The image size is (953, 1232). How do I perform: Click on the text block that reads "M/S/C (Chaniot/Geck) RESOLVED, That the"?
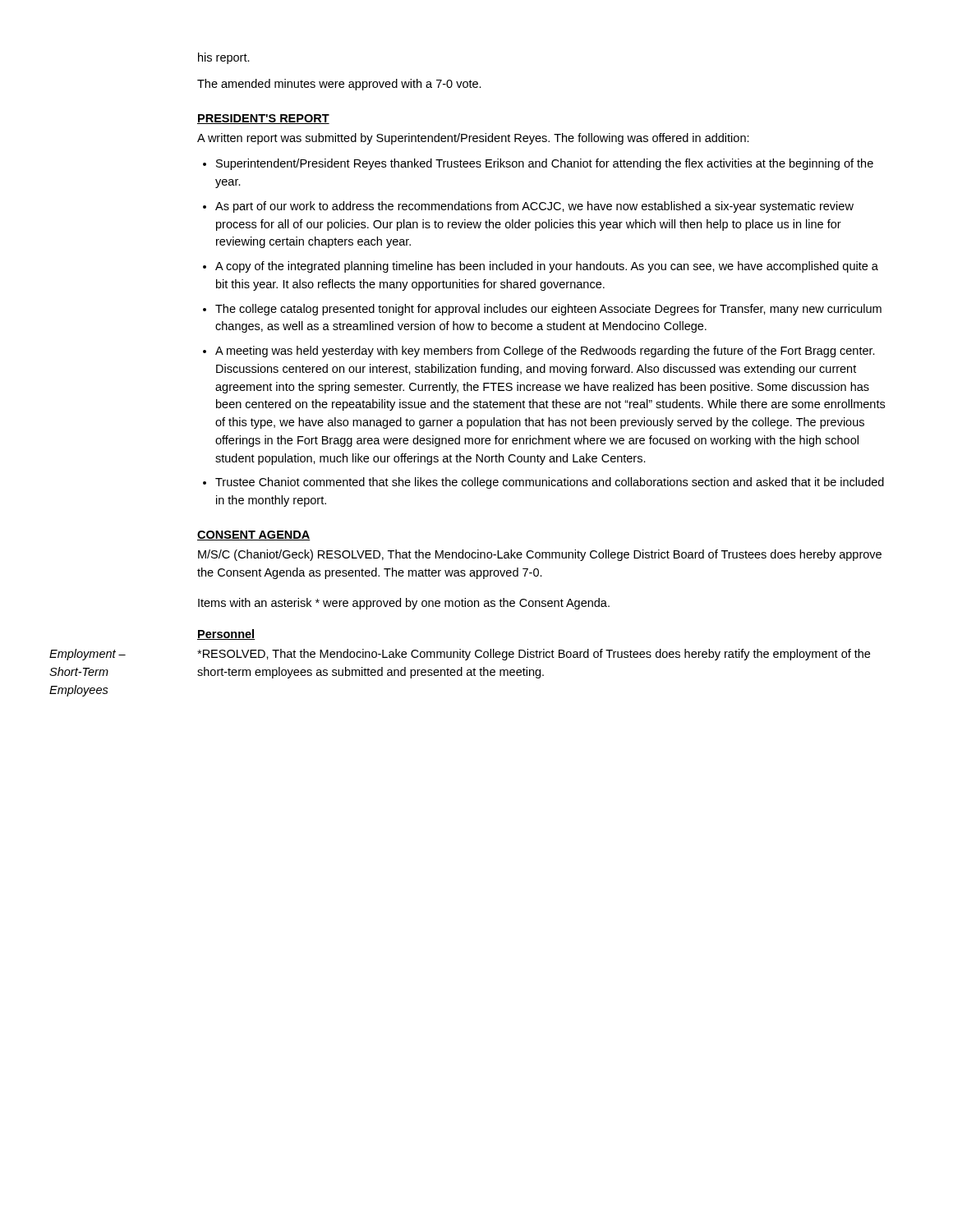(x=540, y=563)
